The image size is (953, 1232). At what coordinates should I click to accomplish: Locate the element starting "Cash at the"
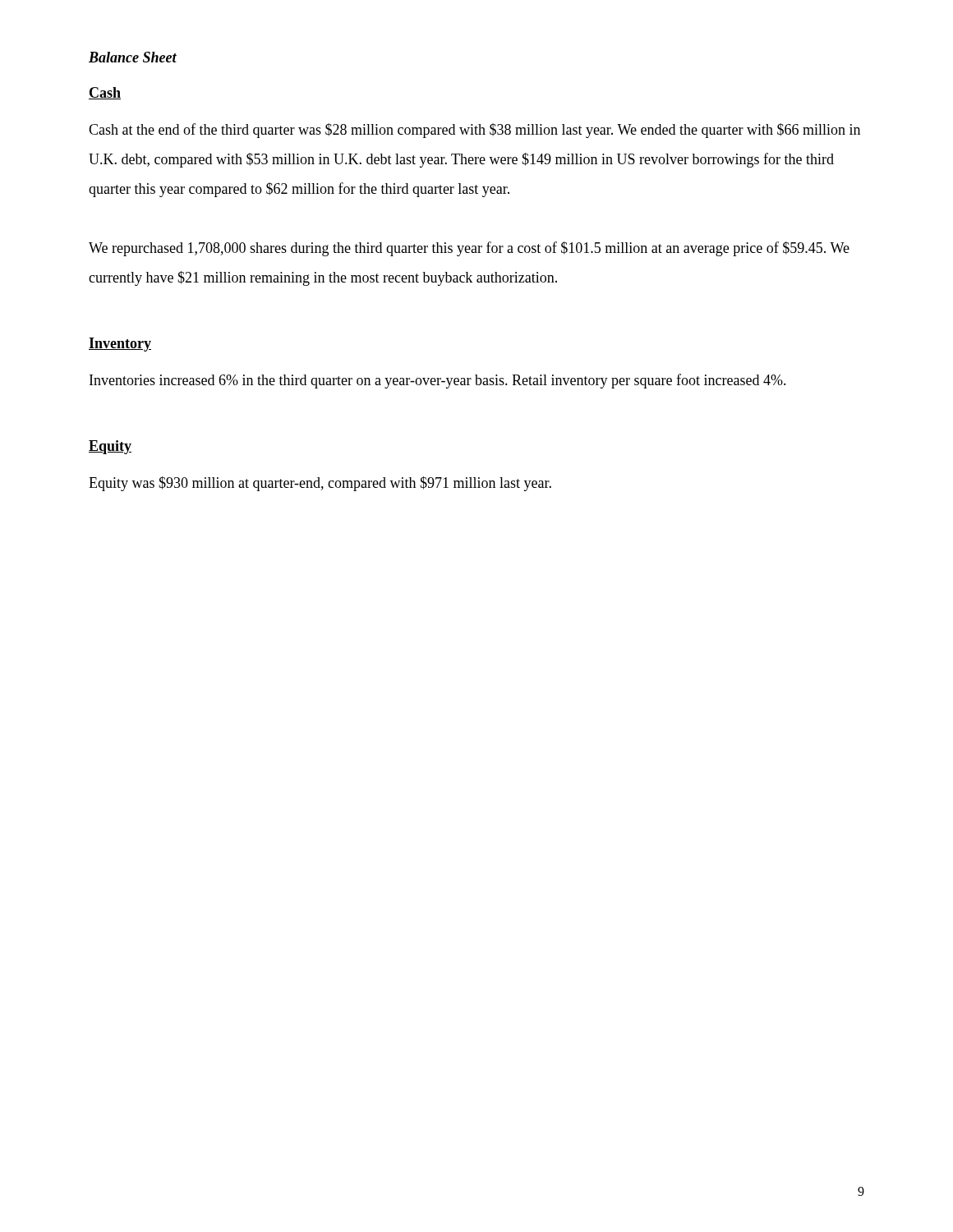(x=475, y=159)
